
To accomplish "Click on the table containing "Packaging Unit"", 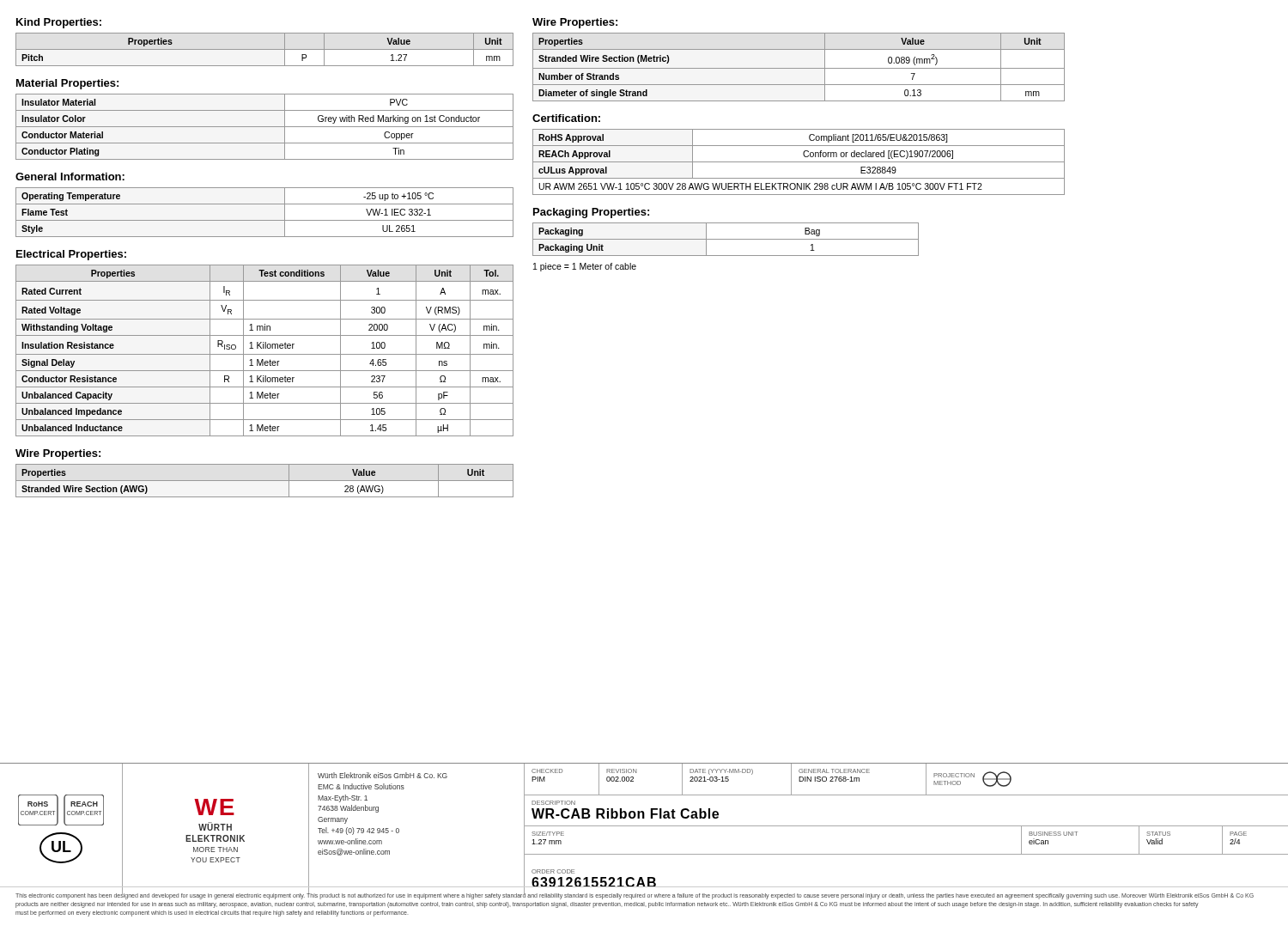I will pyautogui.click(x=726, y=239).
